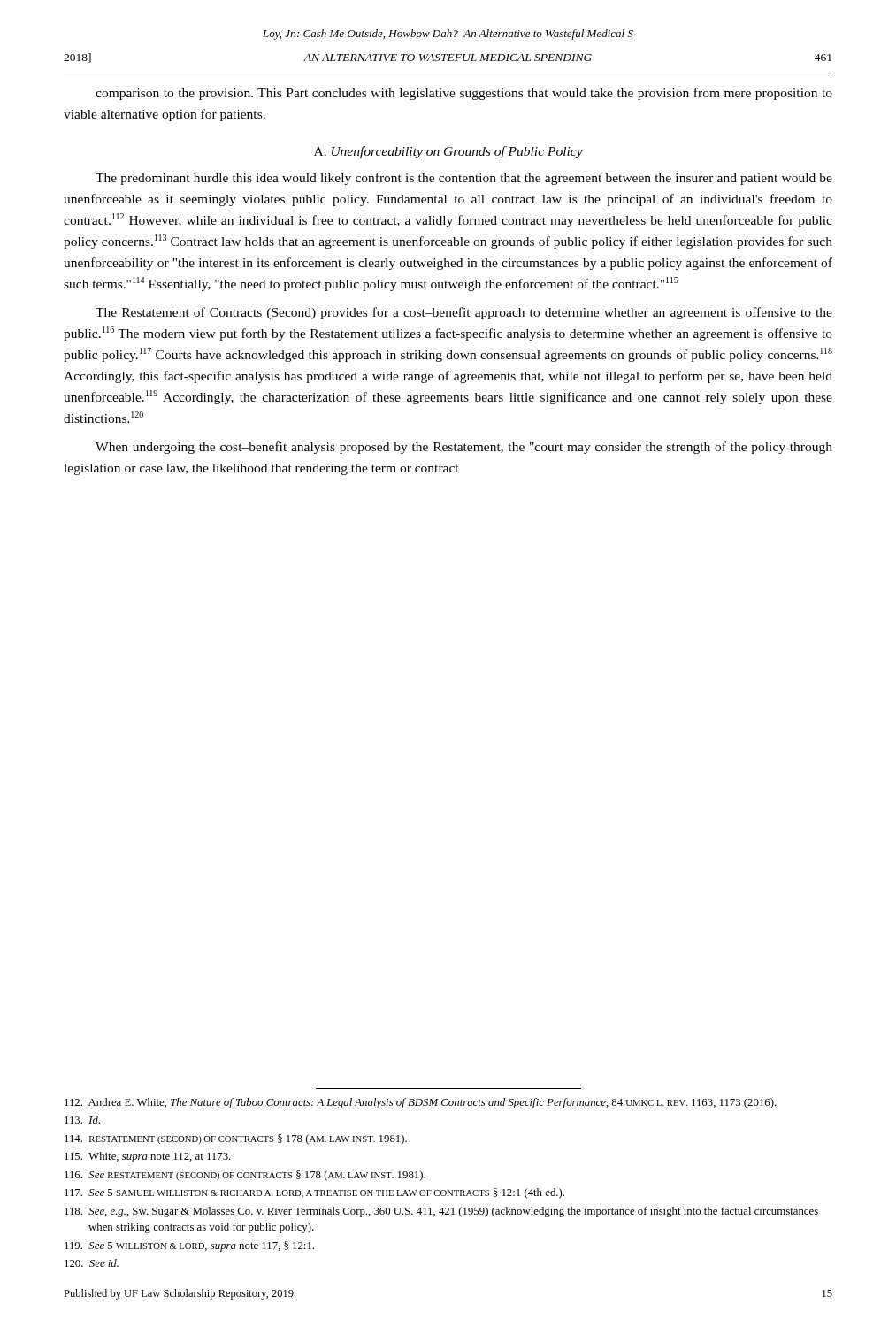This screenshot has height=1327, width=896.
Task: Click the passage that begins "RESTATEMENT (SECOND) OF CONTRACTS § 178 (AM."
Action: tap(236, 1138)
